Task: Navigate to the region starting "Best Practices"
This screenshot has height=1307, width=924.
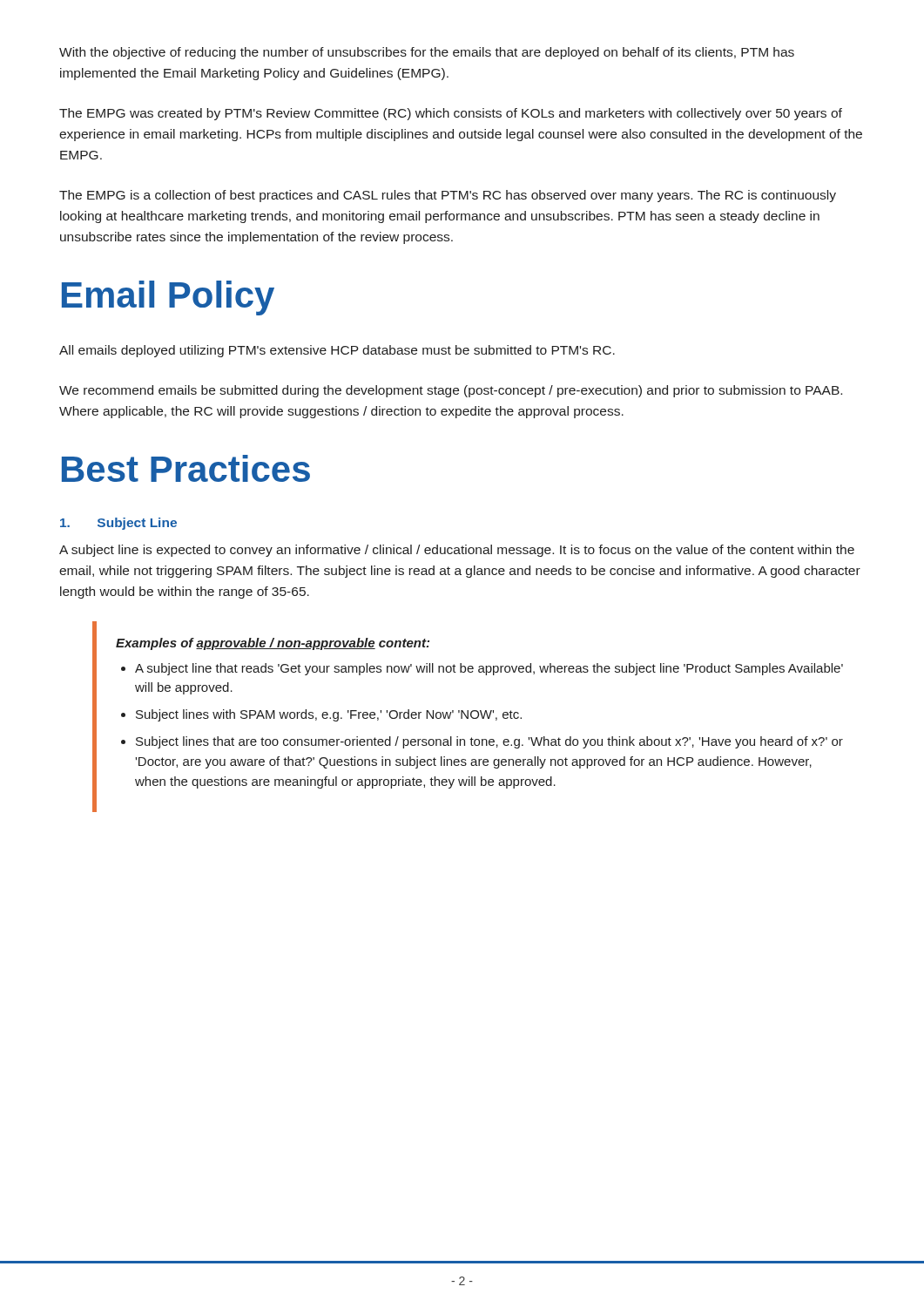Action: coord(185,470)
